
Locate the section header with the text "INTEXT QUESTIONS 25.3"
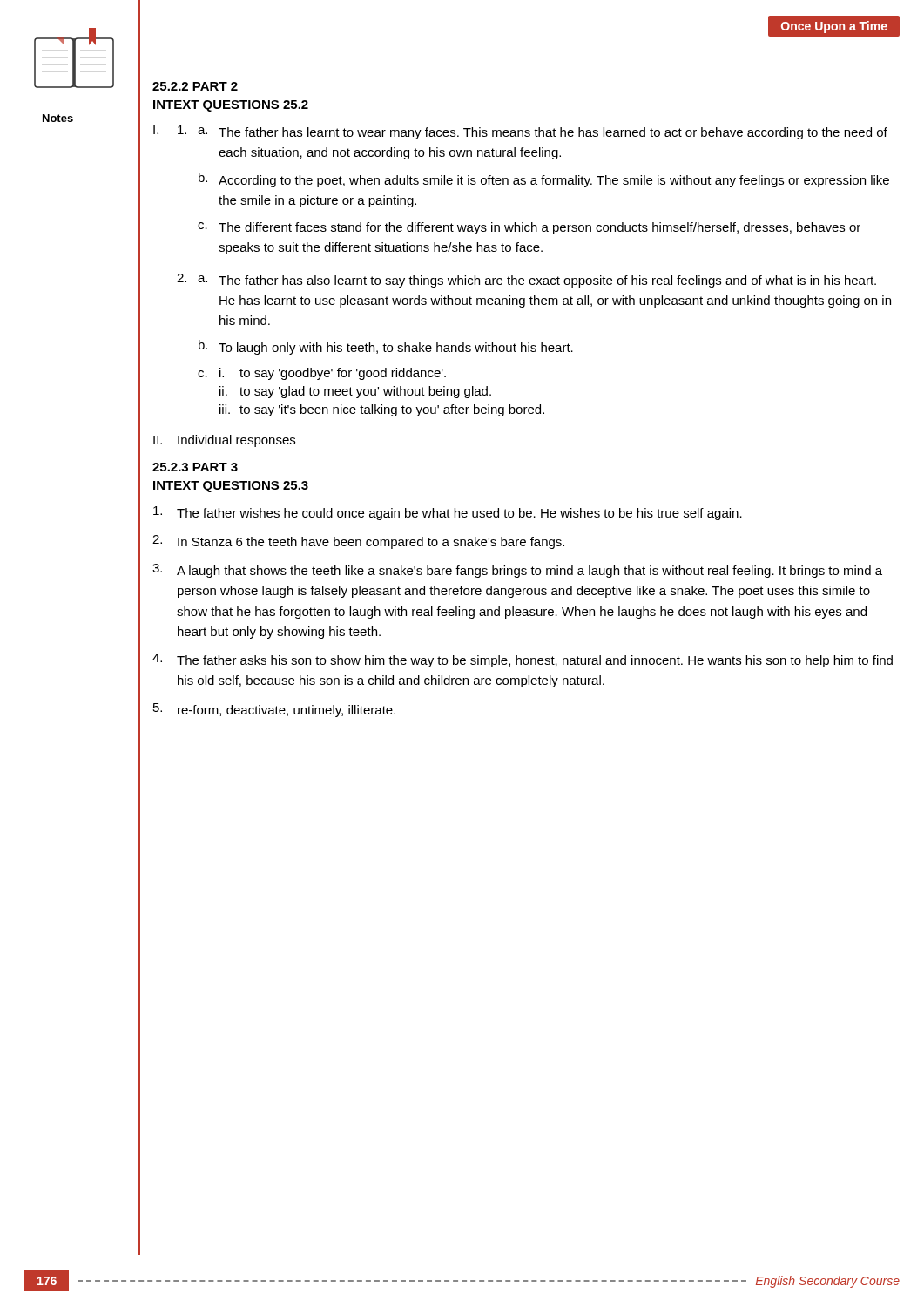tap(230, 484)
